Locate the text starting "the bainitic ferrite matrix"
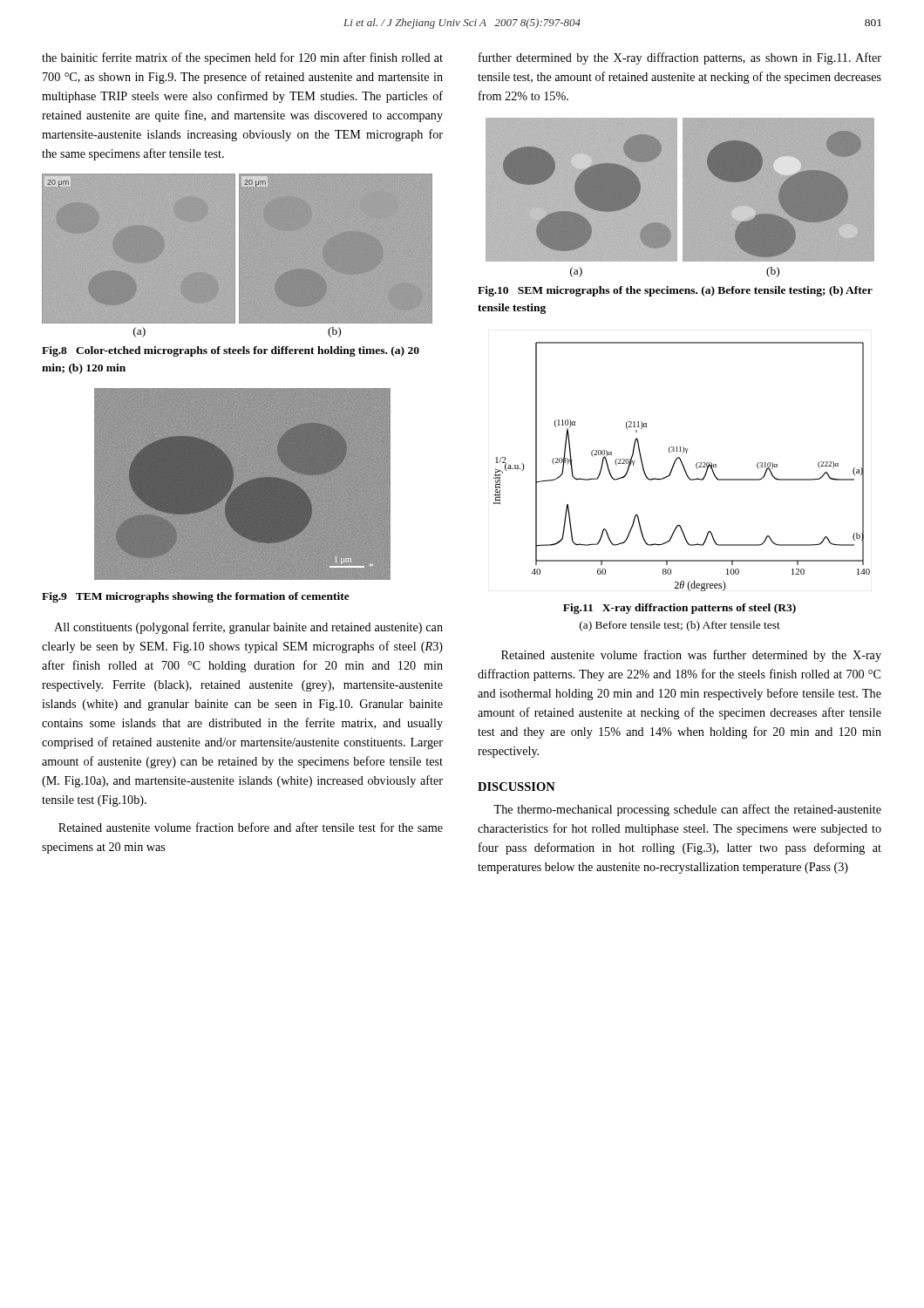Image resolution: width=924 pixels, height=1308 pixels. tap(242, 106)
